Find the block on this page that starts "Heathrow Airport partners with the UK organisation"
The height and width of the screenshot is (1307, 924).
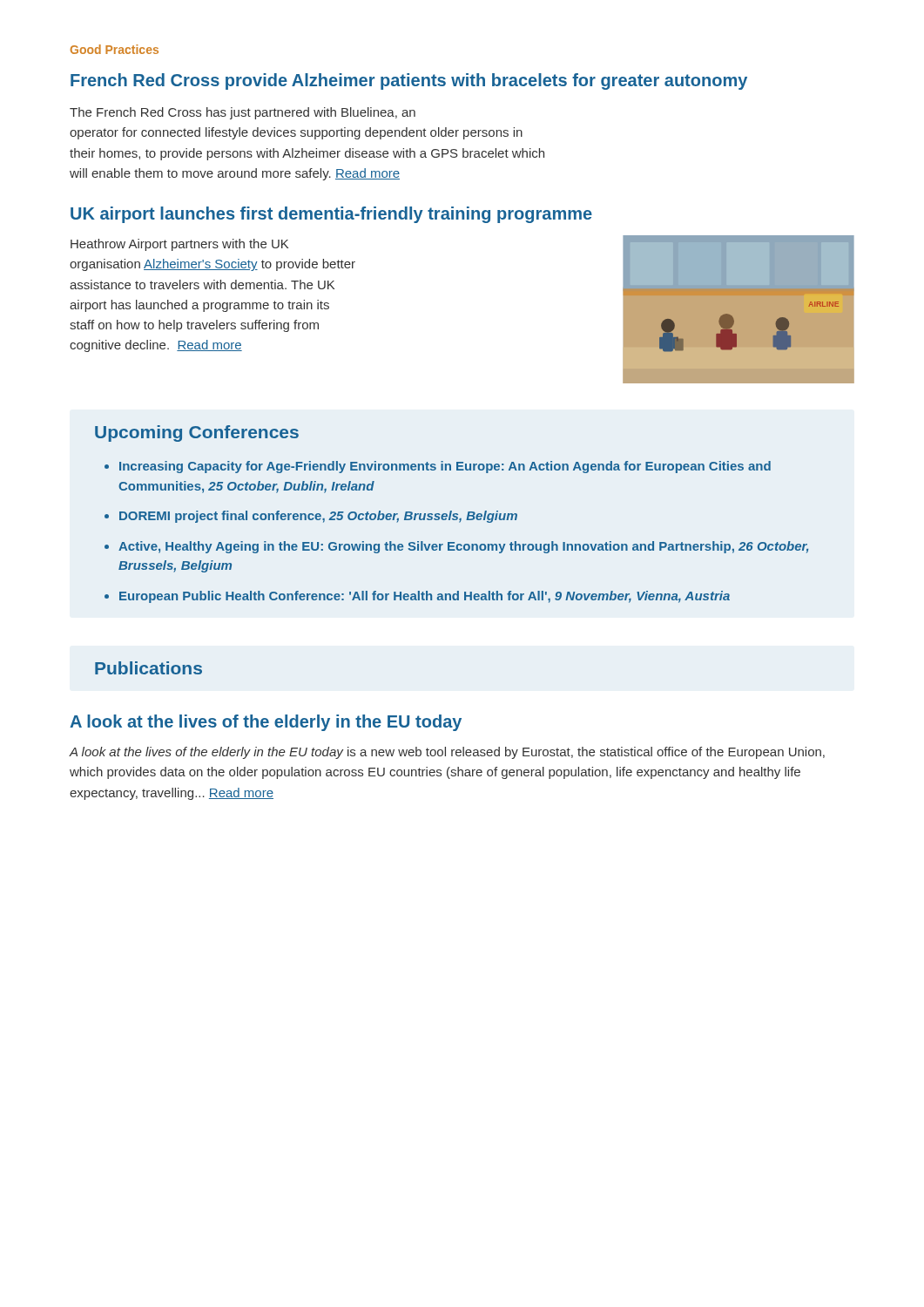click(x=335, y=294)
